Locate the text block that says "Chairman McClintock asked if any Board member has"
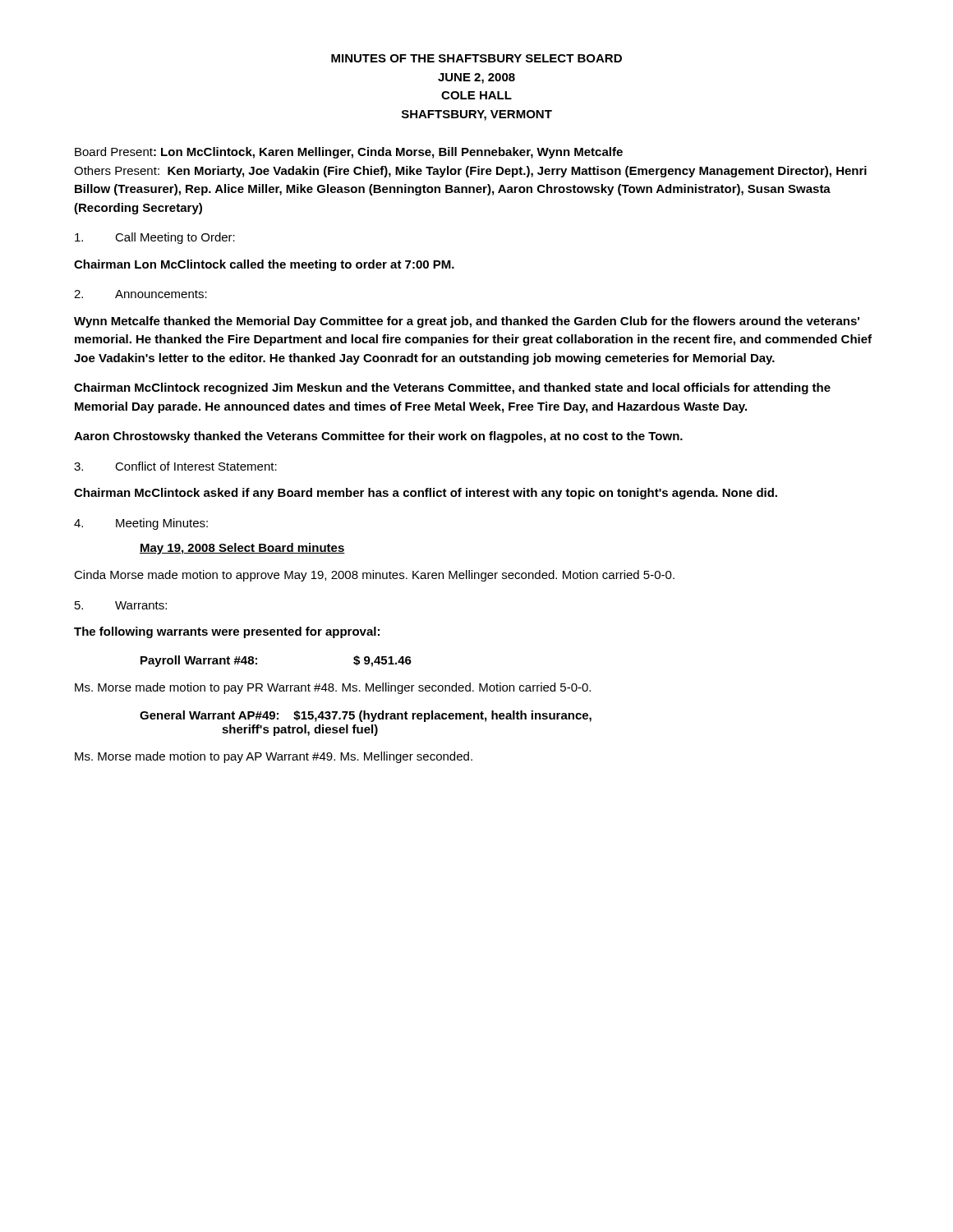The height and width of the screenshot is (1232, 953). (426, 492)
